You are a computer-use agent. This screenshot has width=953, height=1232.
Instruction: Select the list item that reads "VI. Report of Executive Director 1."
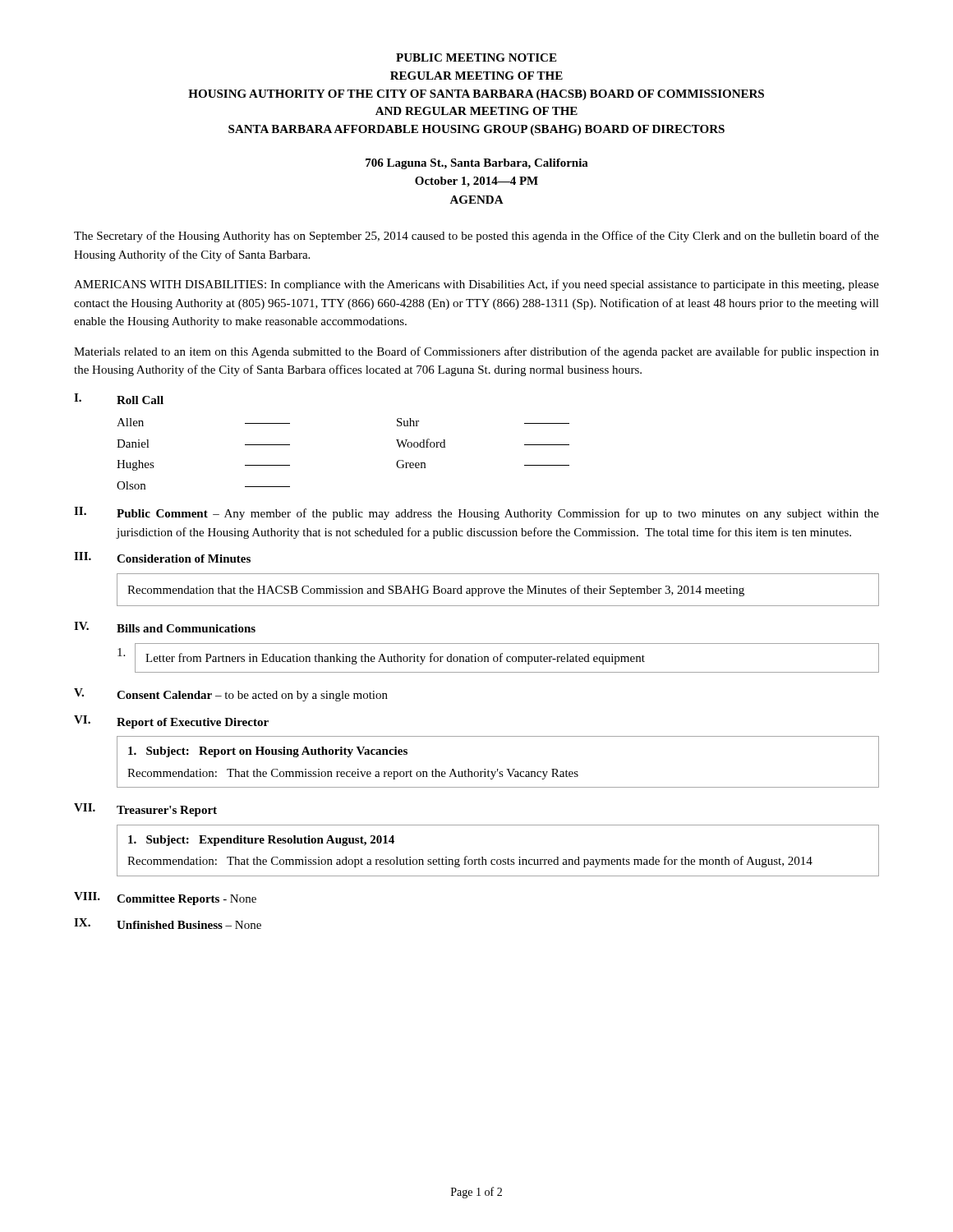click(476, 753)
